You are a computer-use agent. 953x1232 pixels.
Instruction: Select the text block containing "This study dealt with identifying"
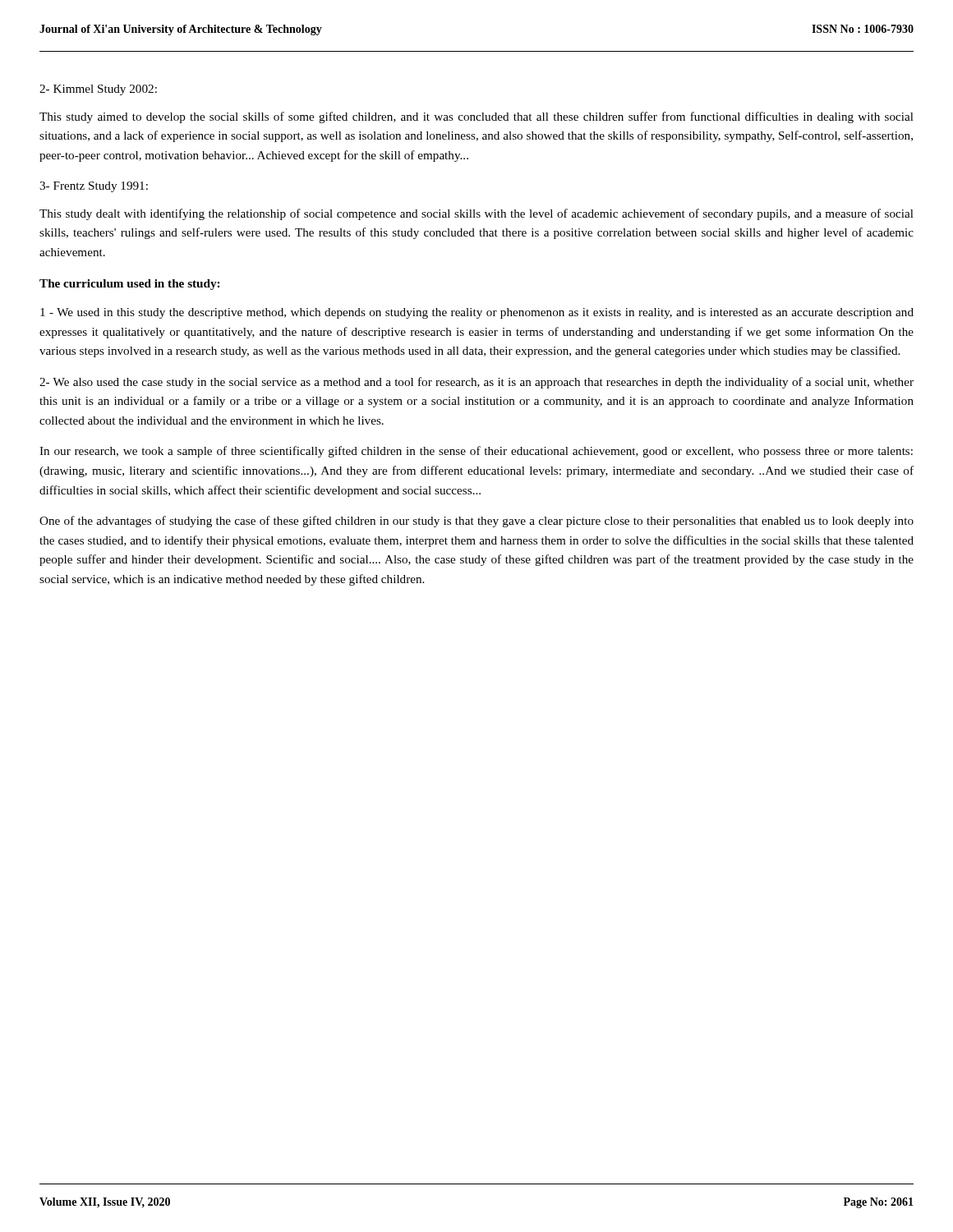coord(476,232)
